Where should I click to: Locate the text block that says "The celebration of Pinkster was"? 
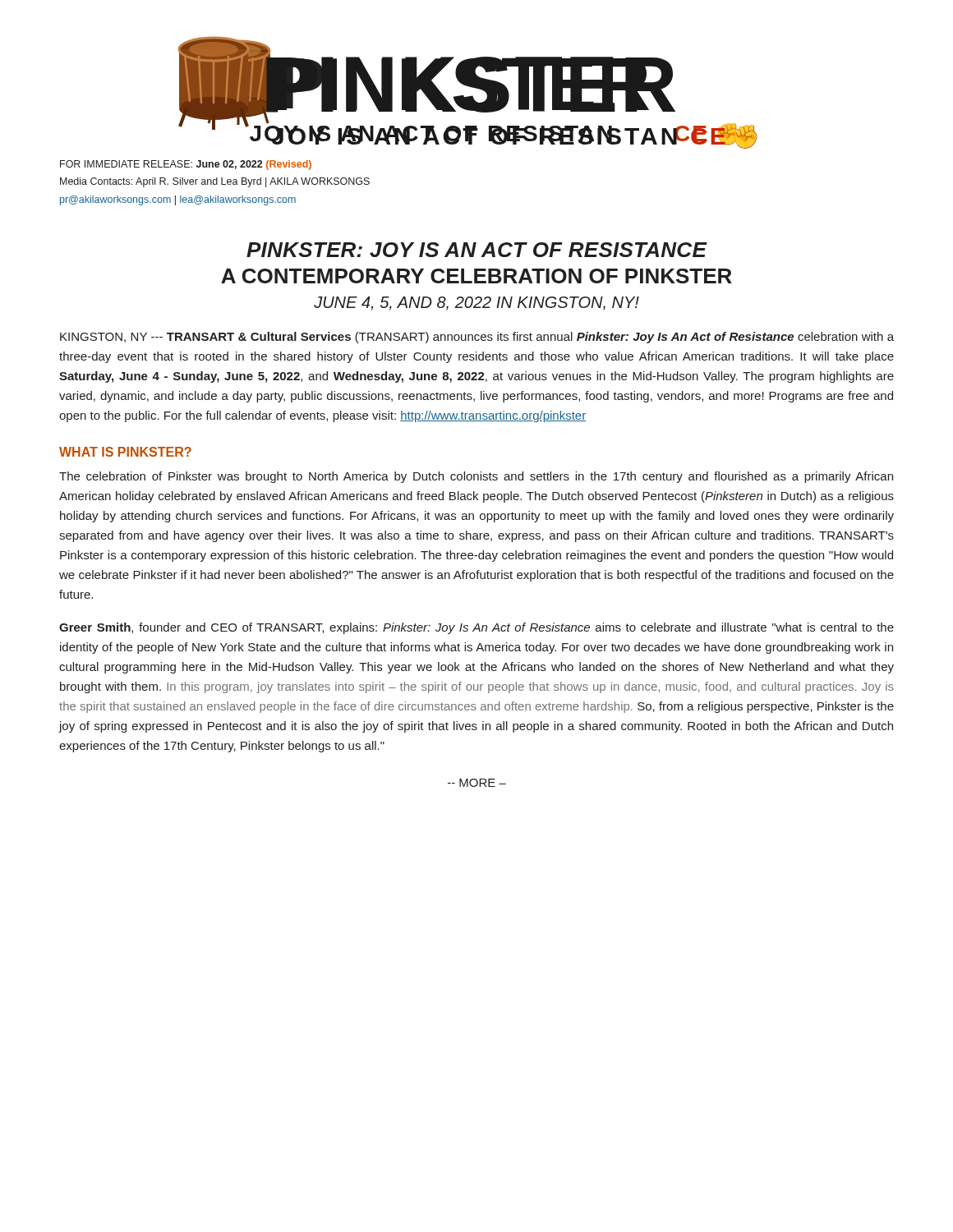coord(476,535)
